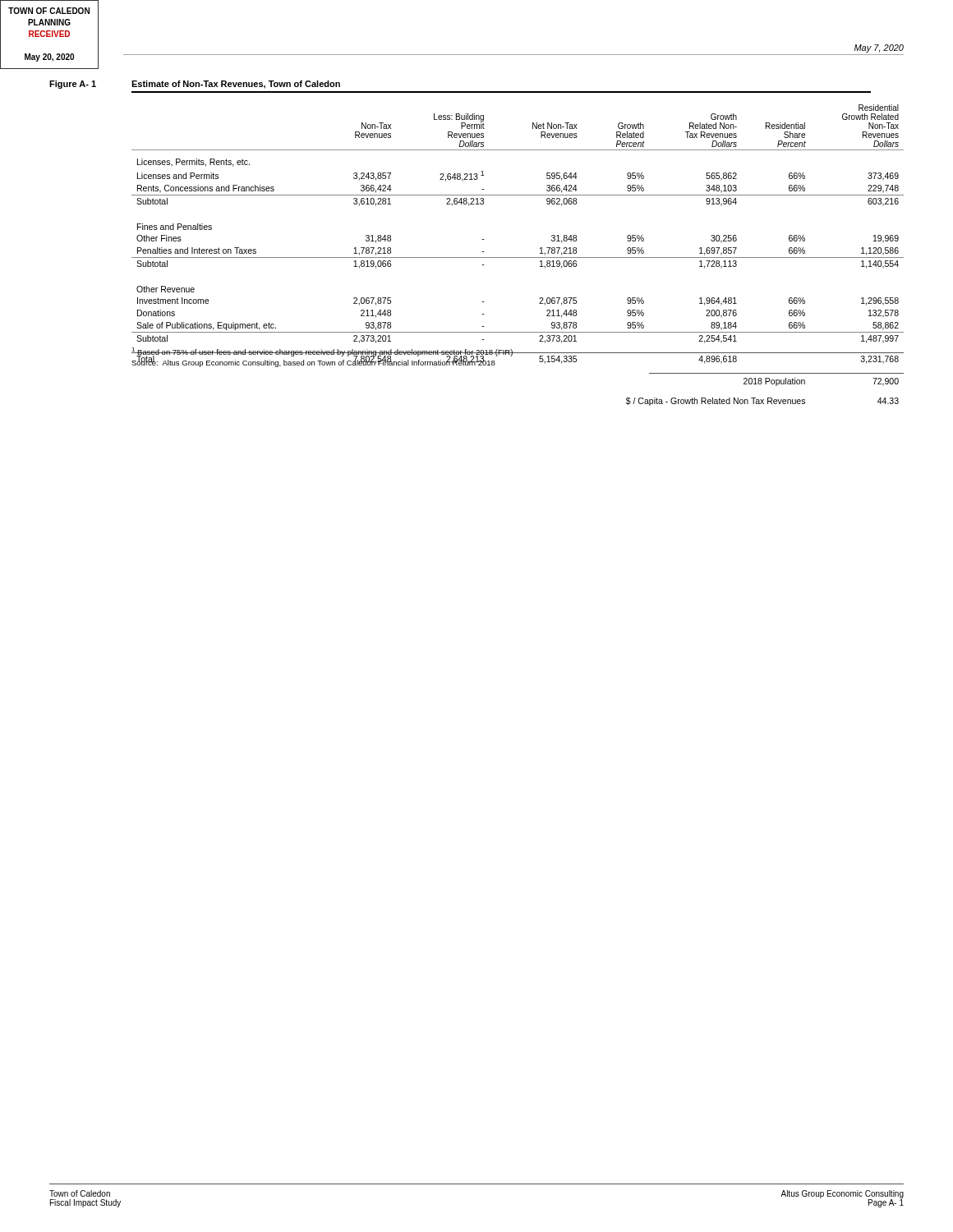Screen dimensions: 1232x953
Task: Click where it says "Figure A- 1"
Action: (x=73, y=84)
